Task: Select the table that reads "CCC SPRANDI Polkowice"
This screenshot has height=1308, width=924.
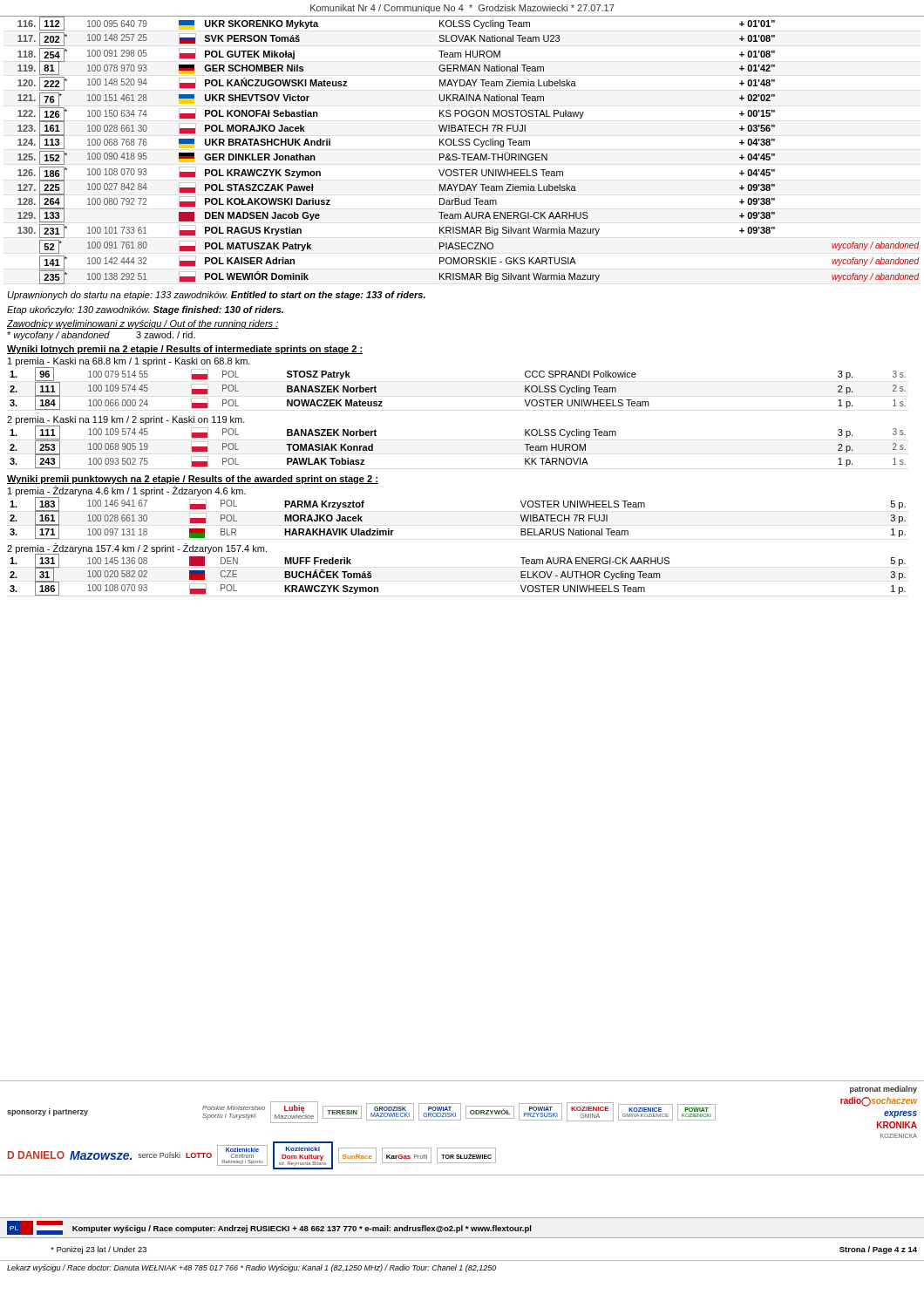Action: tap(462, 389)
